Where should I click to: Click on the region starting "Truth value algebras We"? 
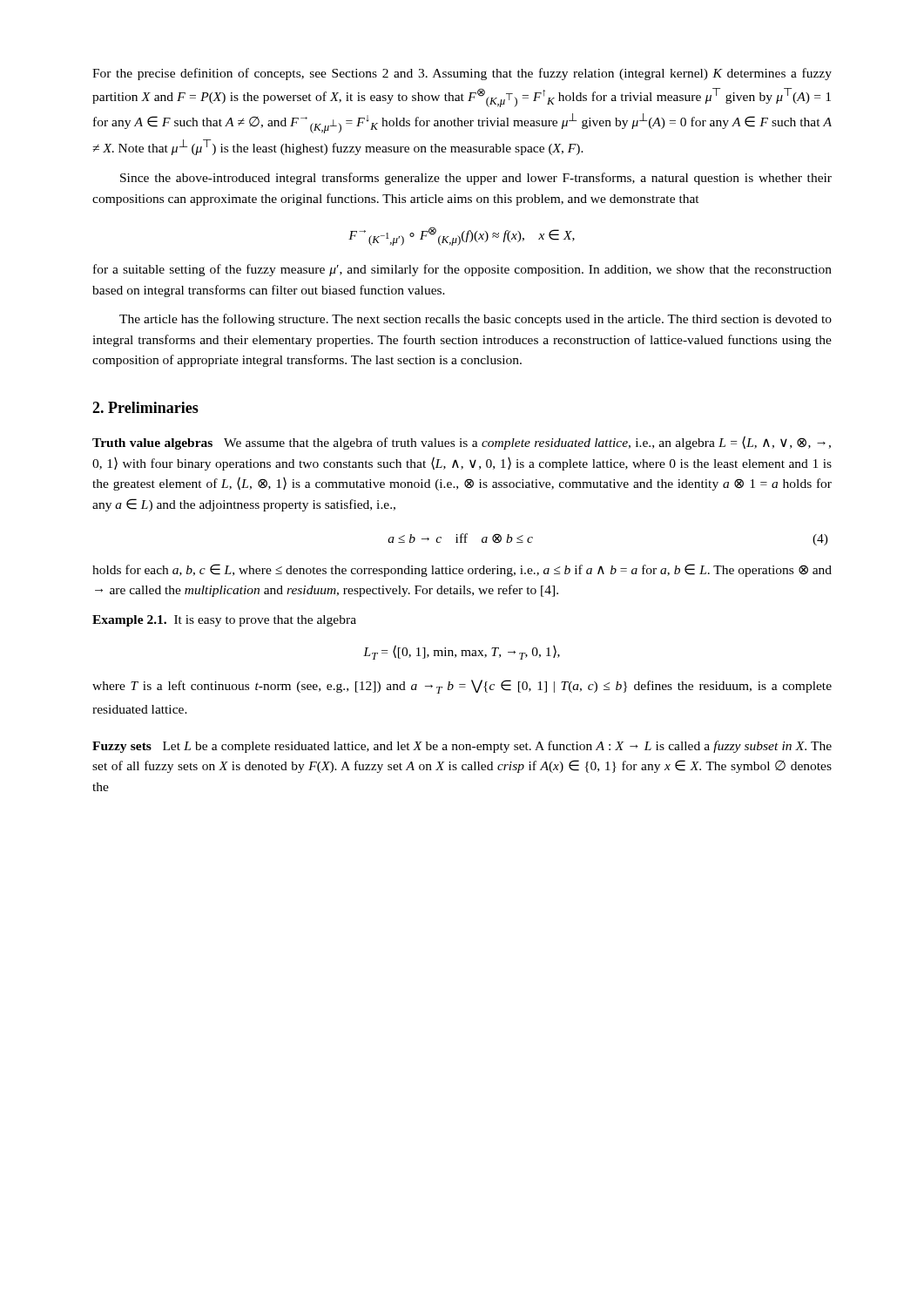pyautogui.click(x=462, y=473)
